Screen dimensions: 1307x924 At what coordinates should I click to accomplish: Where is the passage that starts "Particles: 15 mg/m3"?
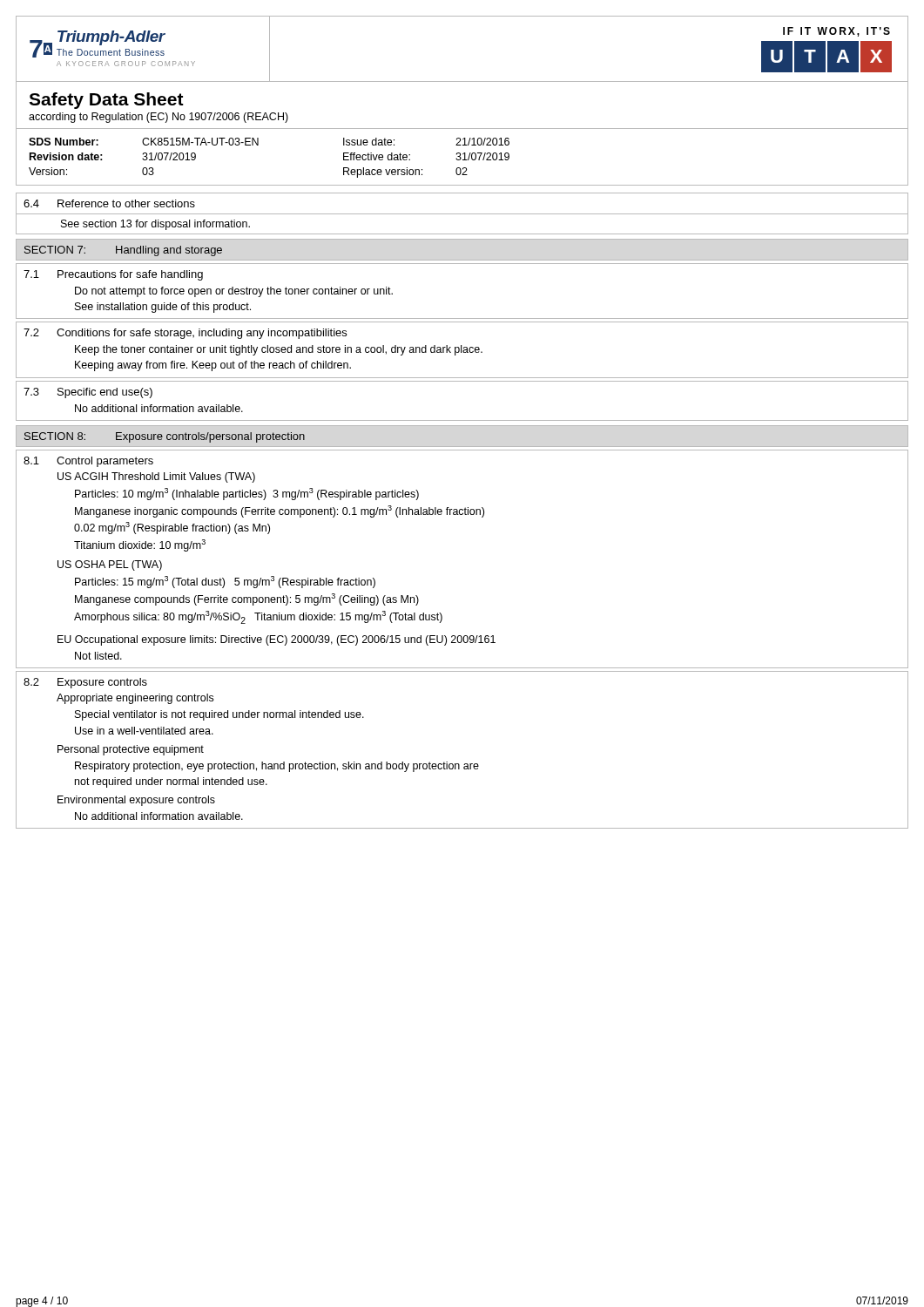click(225, 582)
